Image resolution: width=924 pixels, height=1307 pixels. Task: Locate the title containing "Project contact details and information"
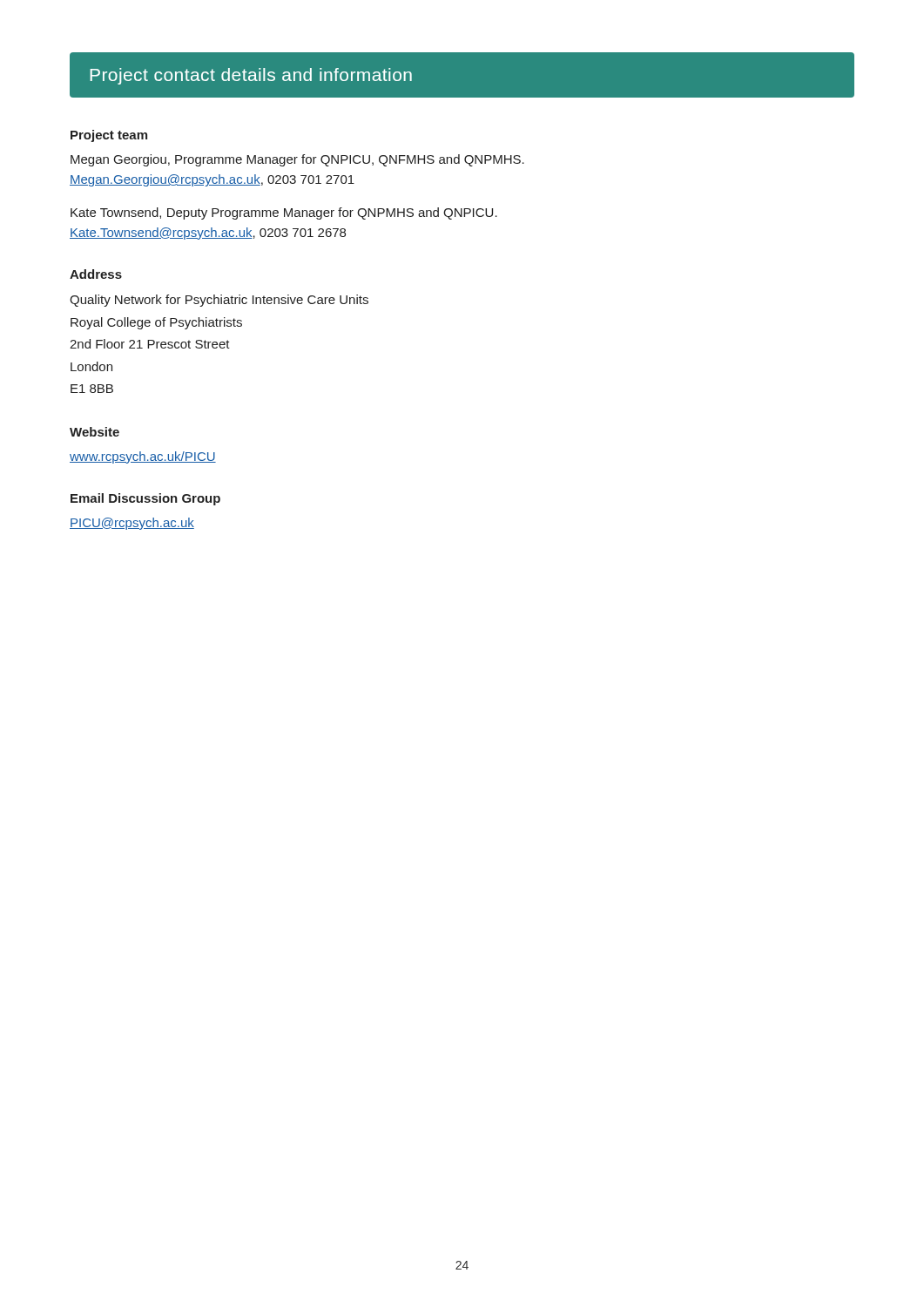coord(462,75)
